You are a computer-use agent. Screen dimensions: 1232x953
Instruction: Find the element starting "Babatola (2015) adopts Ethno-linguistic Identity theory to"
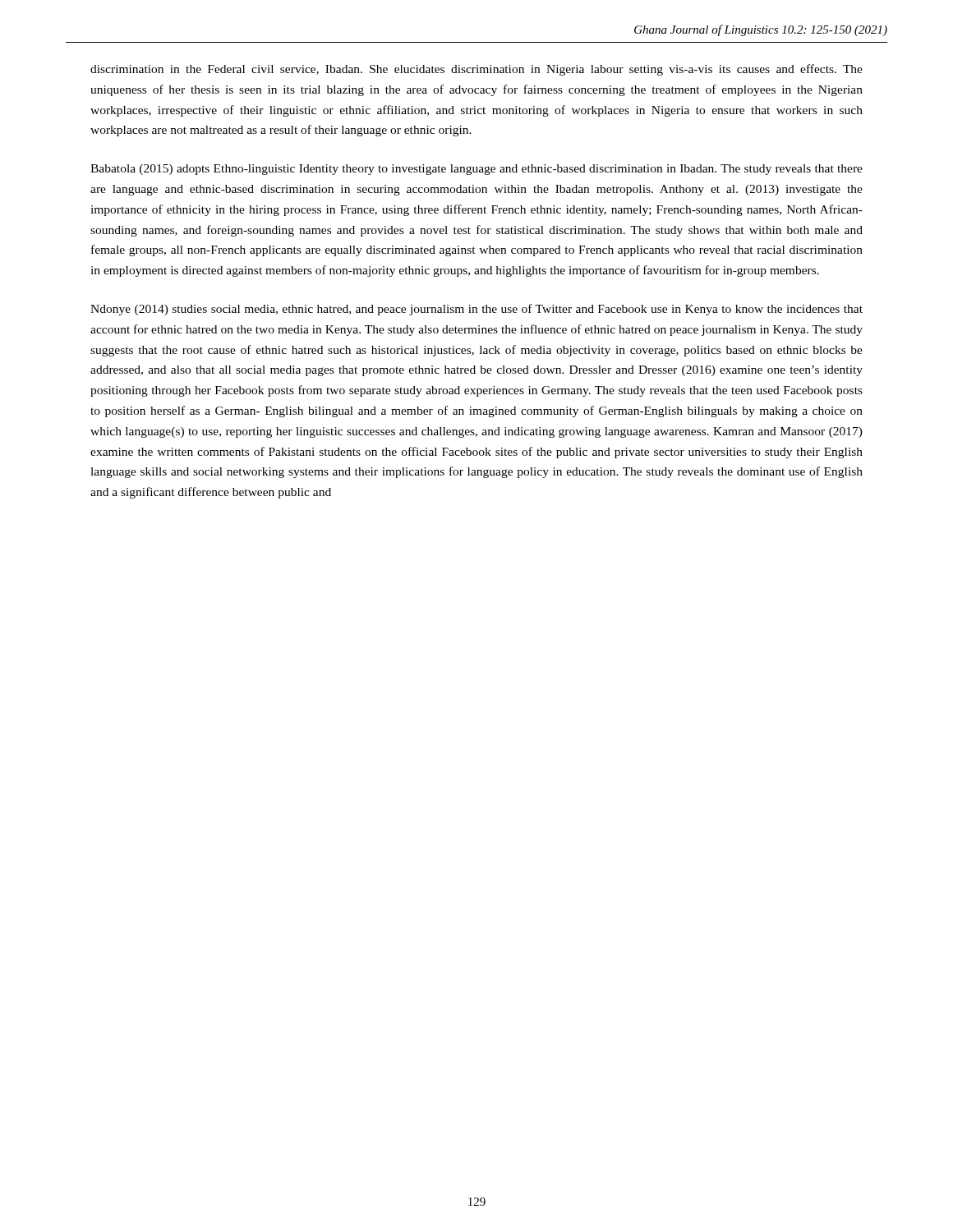pyautogui.click(x=476, y=219)
